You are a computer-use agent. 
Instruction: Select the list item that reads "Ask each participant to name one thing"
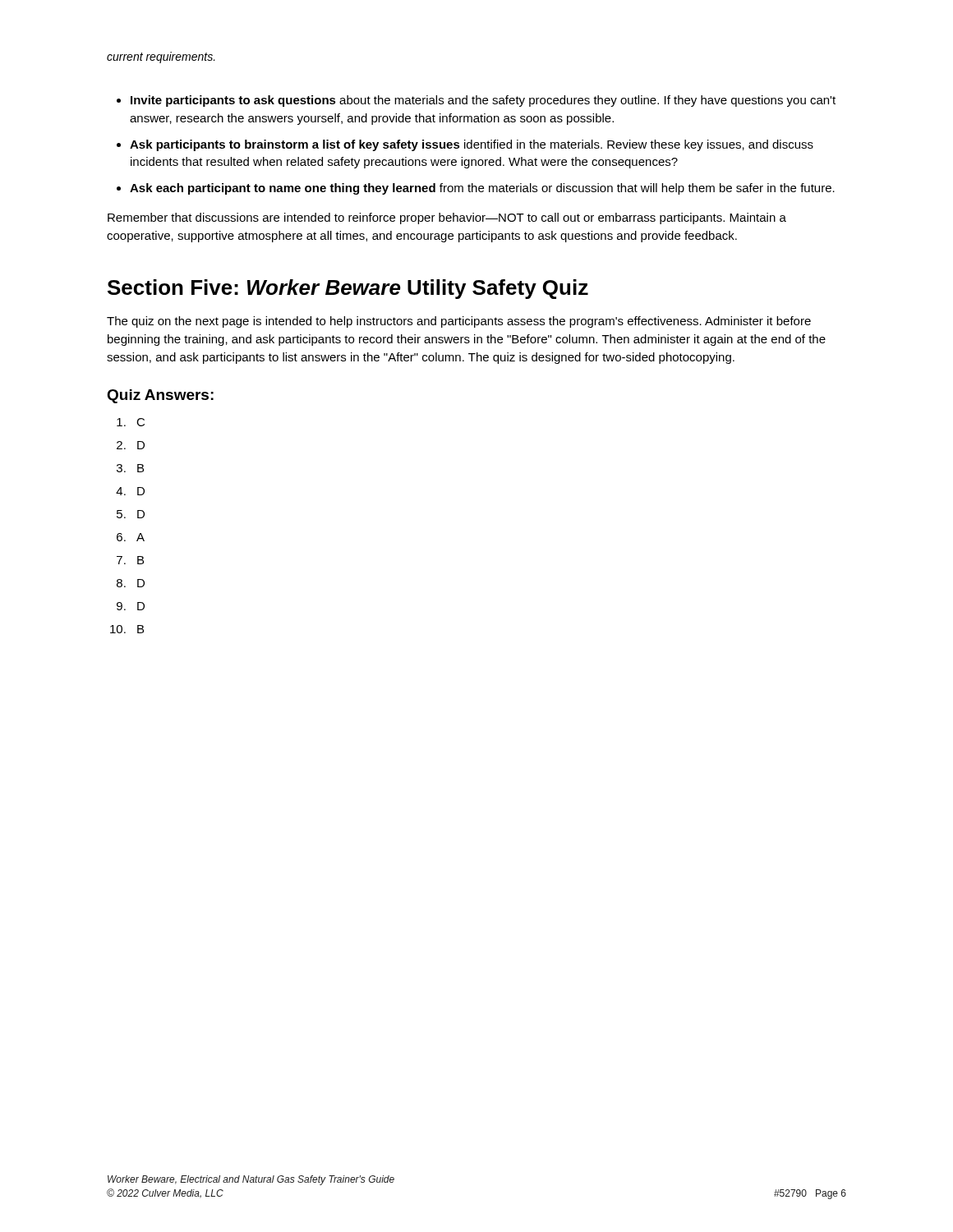488,188
